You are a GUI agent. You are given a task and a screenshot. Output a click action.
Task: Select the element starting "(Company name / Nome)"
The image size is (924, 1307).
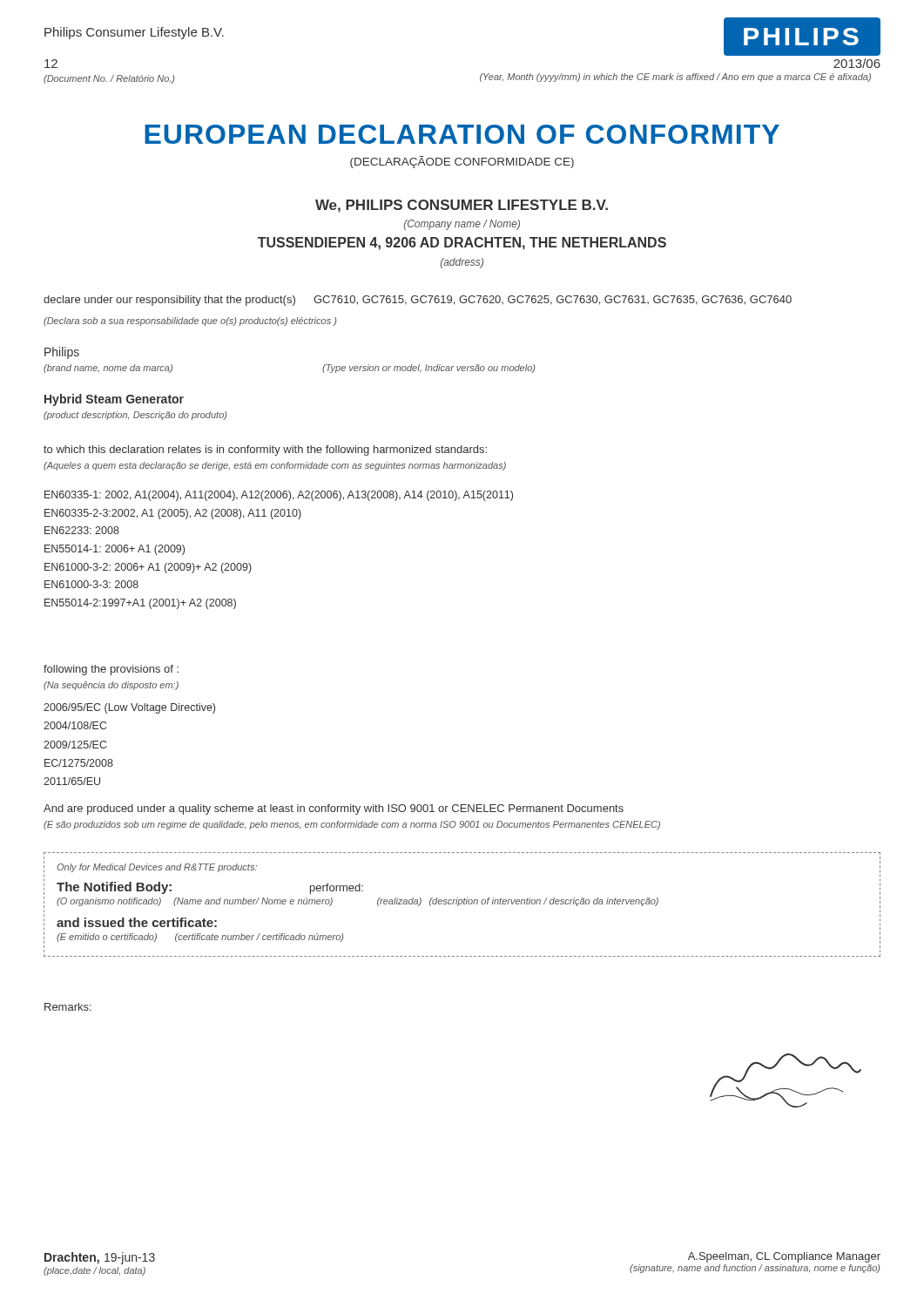click(x=462, y=224)
